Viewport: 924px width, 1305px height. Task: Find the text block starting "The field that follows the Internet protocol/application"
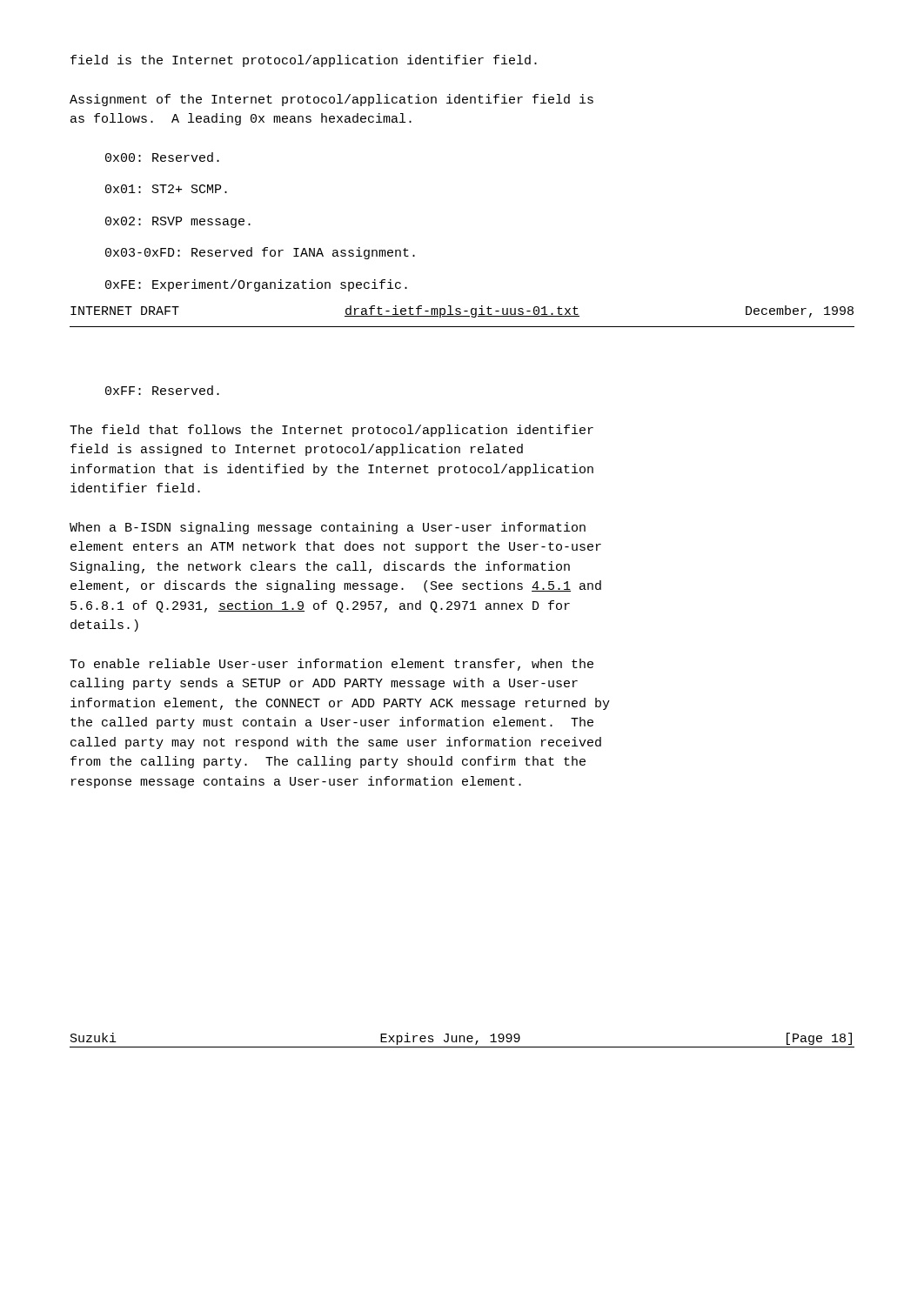[332, 460]
